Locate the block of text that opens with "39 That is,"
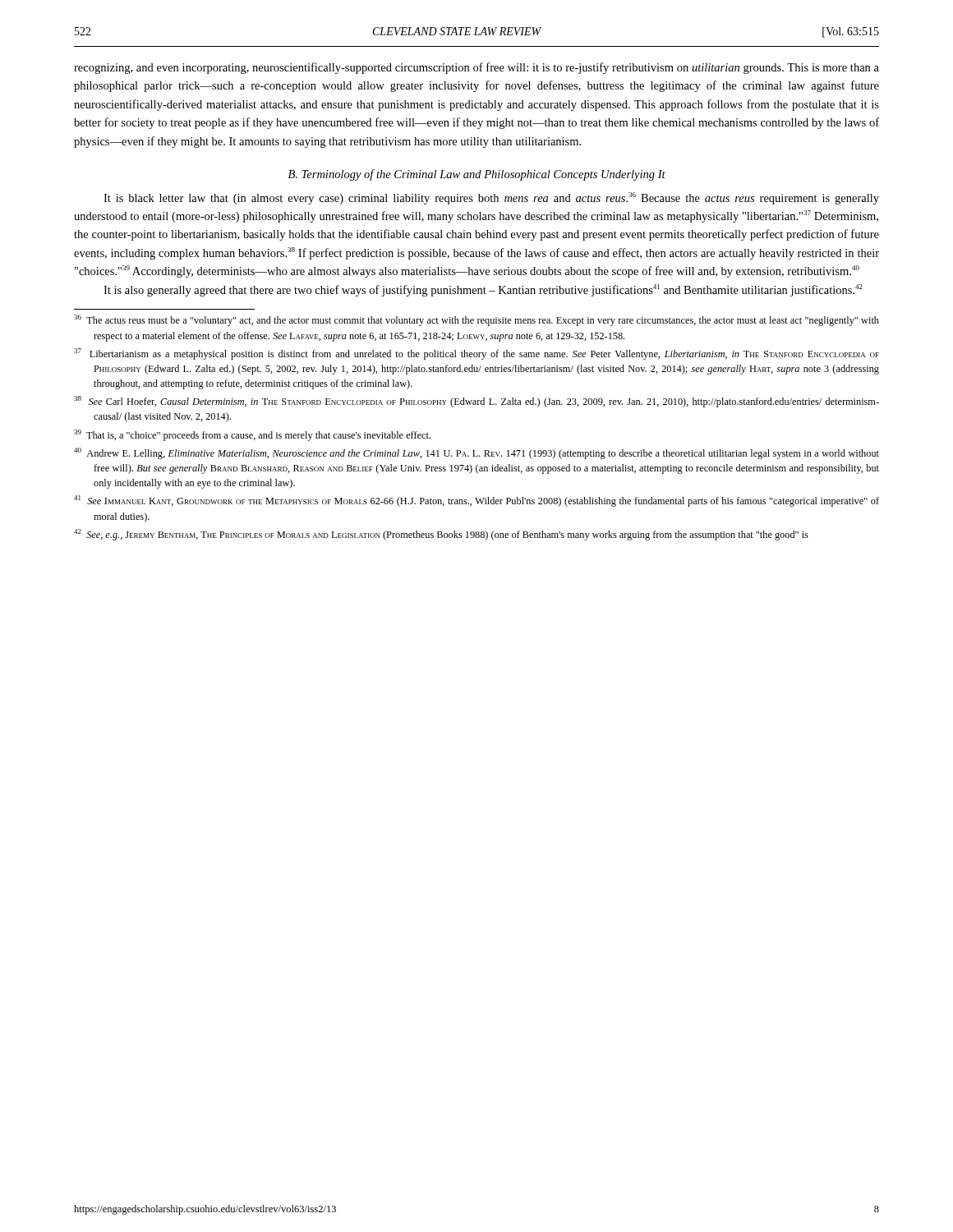This screenshot has width=953, height=1232. (x=252, y=435)
